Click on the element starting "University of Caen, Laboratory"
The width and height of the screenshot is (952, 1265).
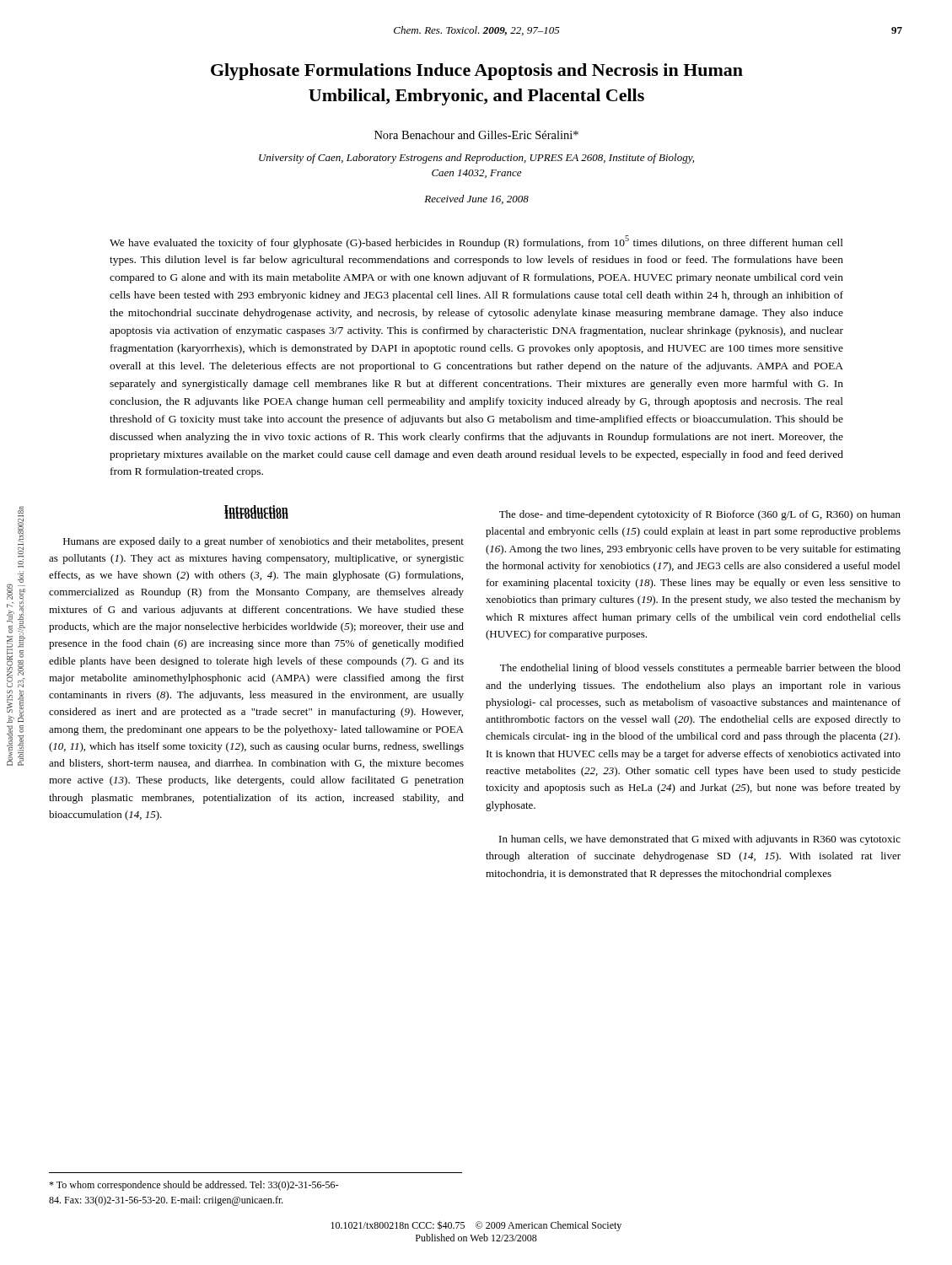click(x=476, y=165)
